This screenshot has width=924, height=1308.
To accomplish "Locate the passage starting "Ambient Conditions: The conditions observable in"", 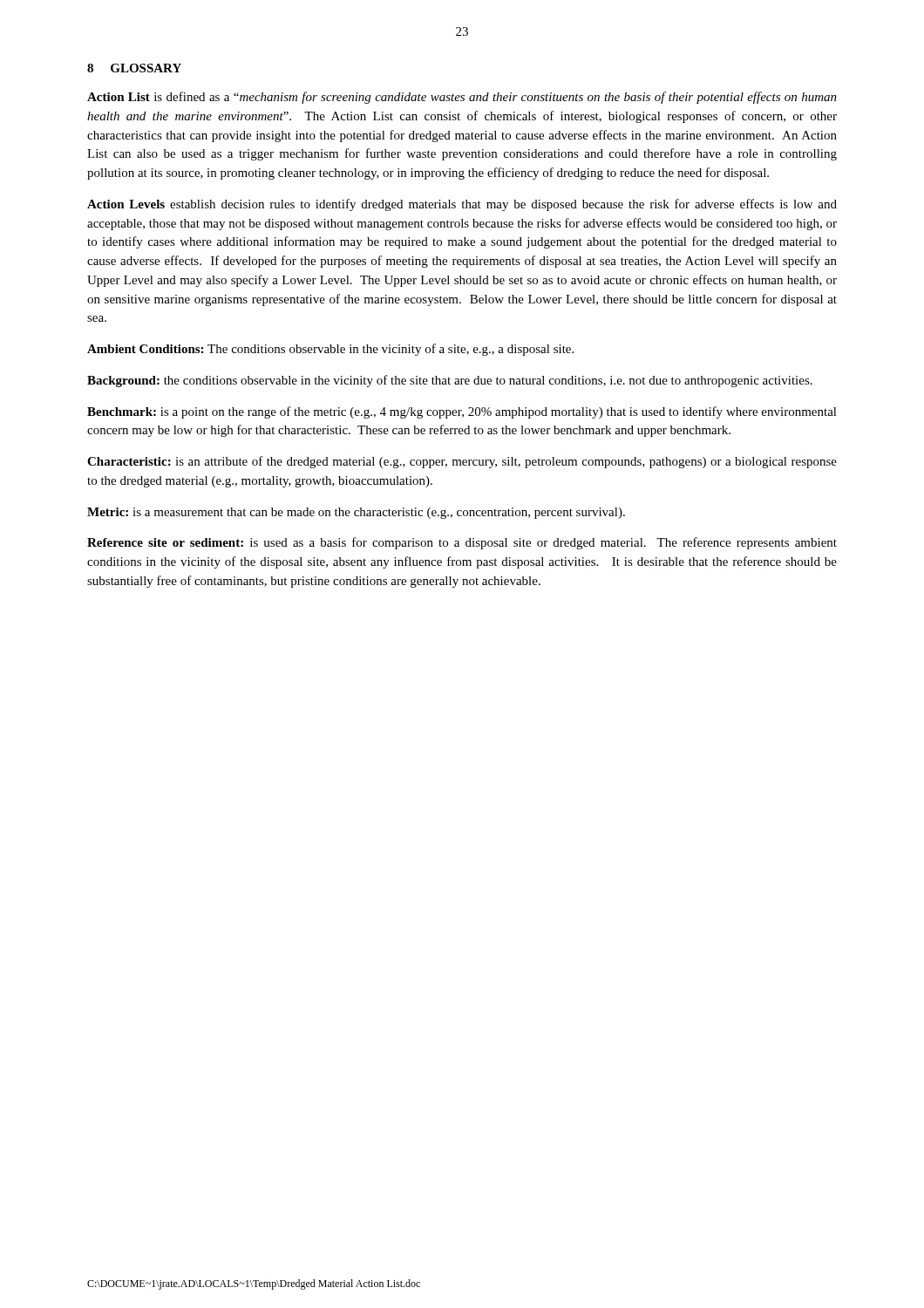I will 331,349.
